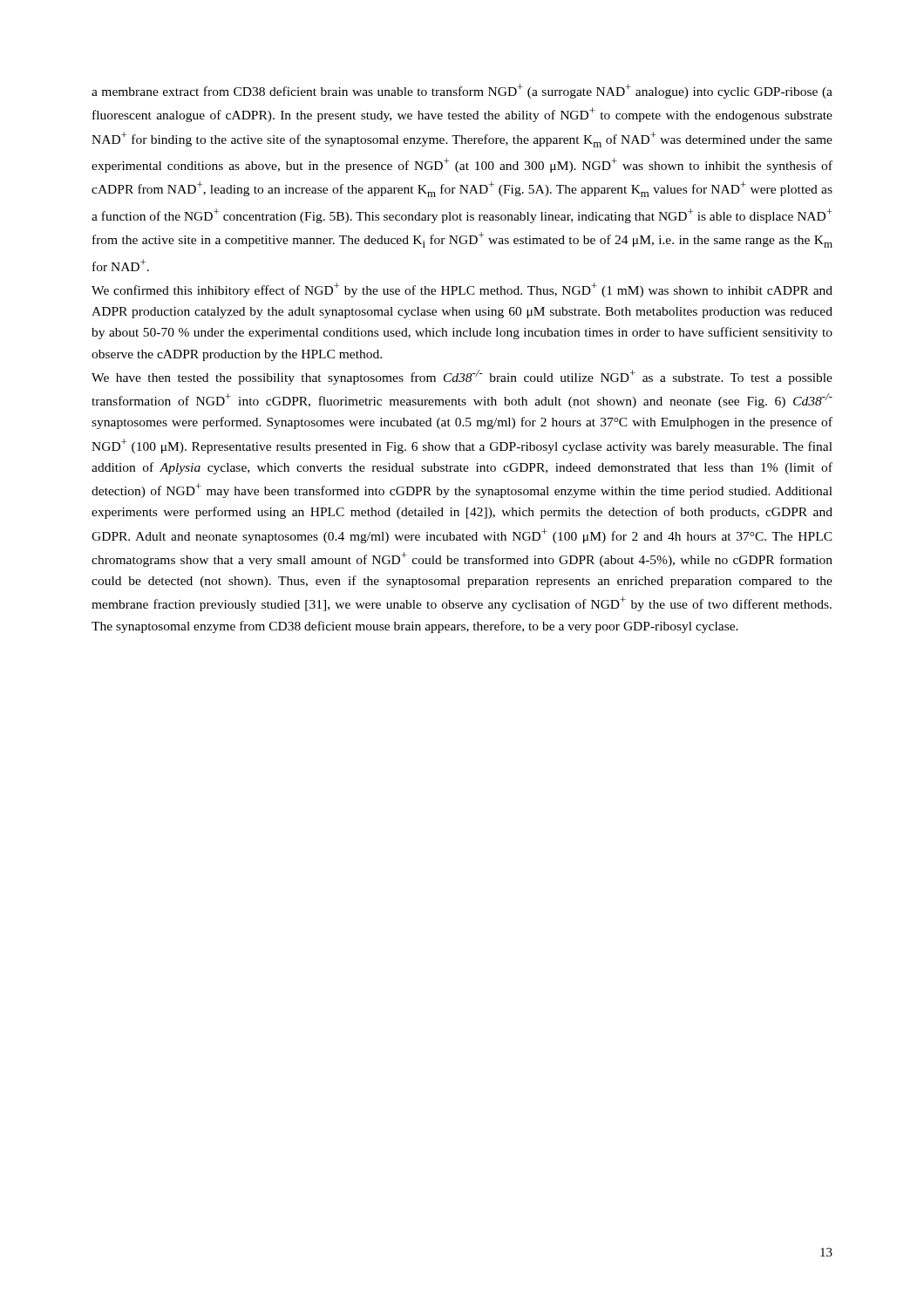Locate the block of text that opens with "We have then tested the possibility that synaptosomes"
Image resolution: width=924 pixels, height=1308 pixels.
[462, 499]
